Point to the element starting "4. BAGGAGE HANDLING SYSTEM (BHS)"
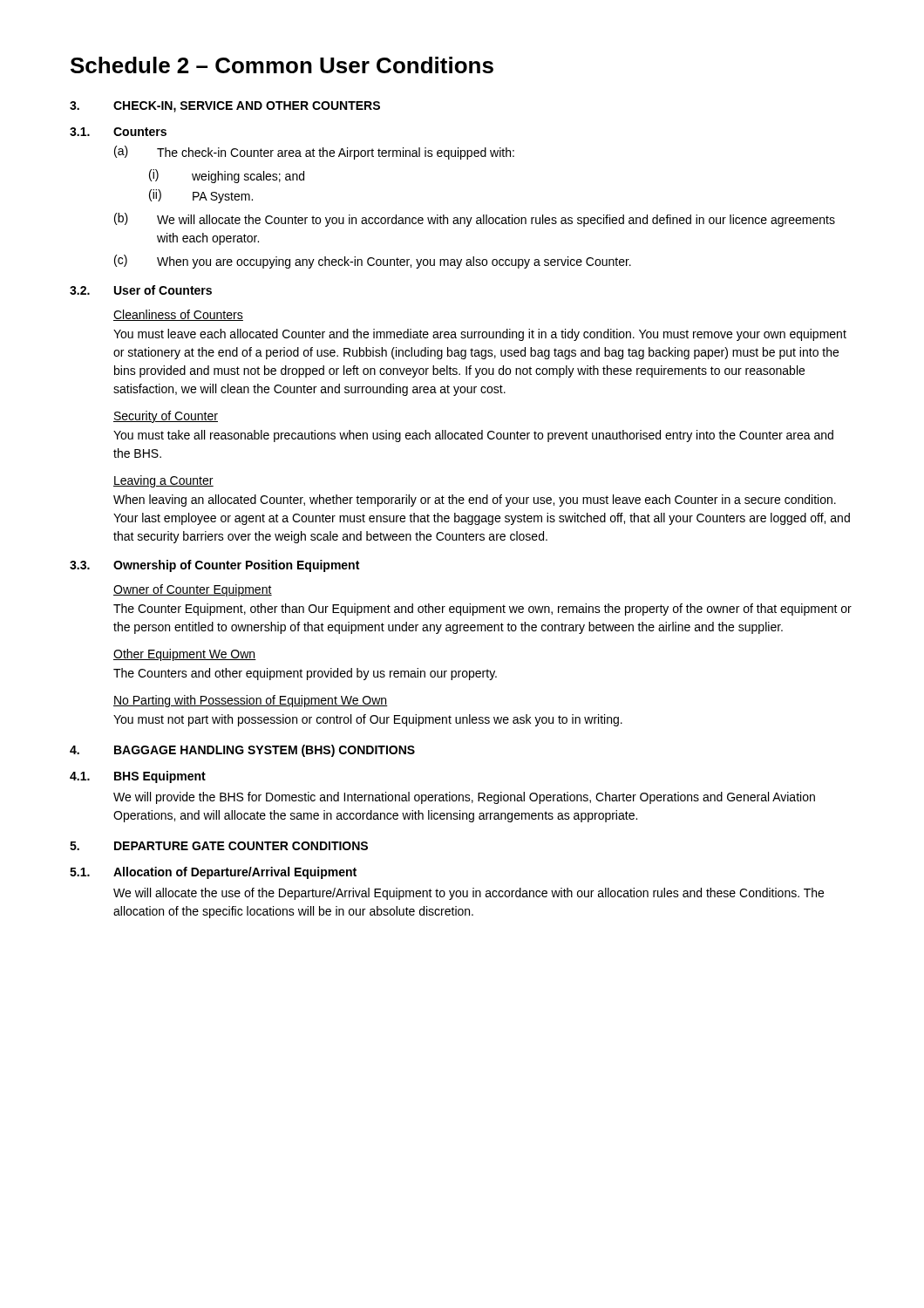This screenshot has width=924, height=1308. coord(242,751)
